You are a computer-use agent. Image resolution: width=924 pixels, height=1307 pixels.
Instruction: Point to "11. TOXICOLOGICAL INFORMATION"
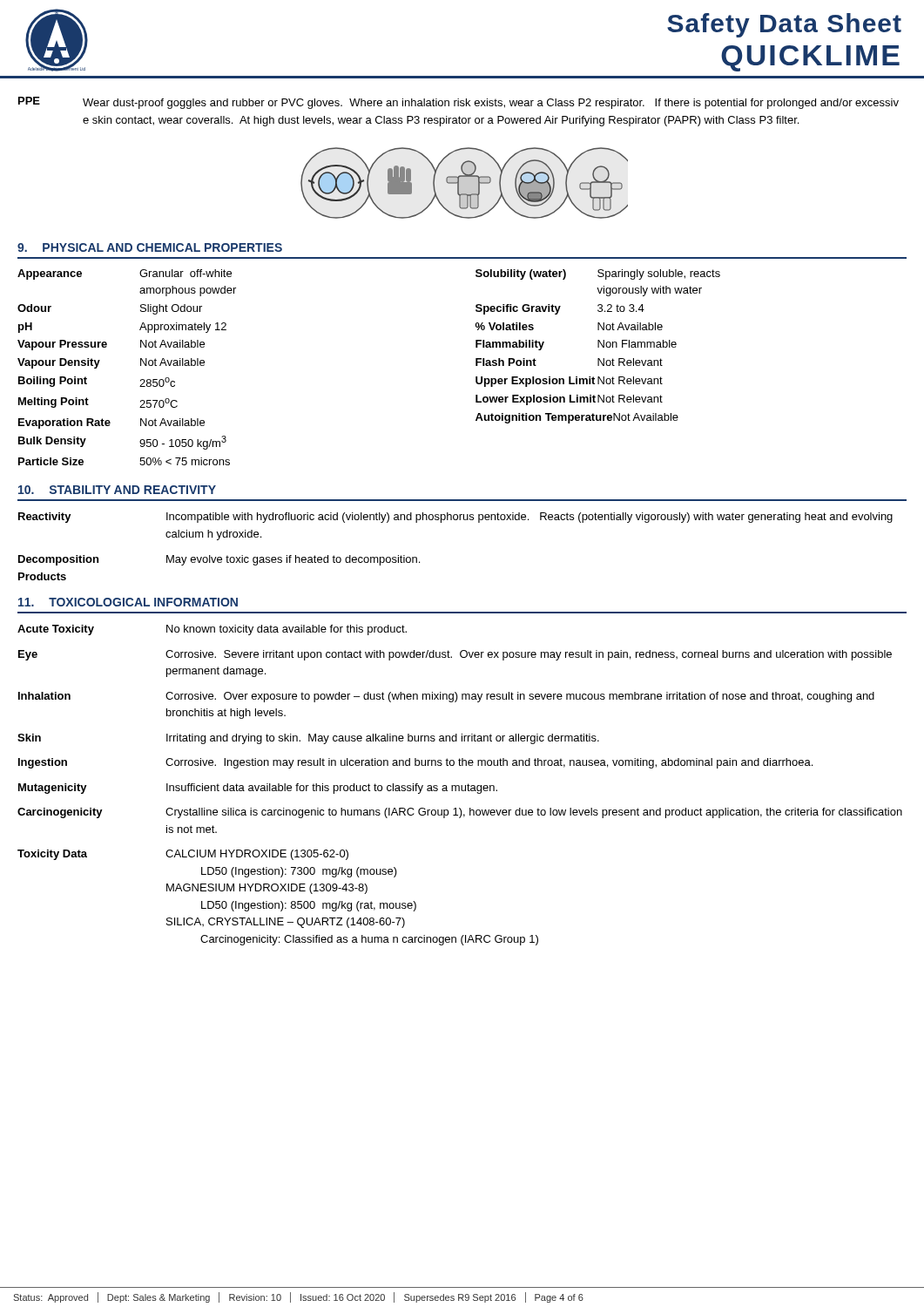128,602
